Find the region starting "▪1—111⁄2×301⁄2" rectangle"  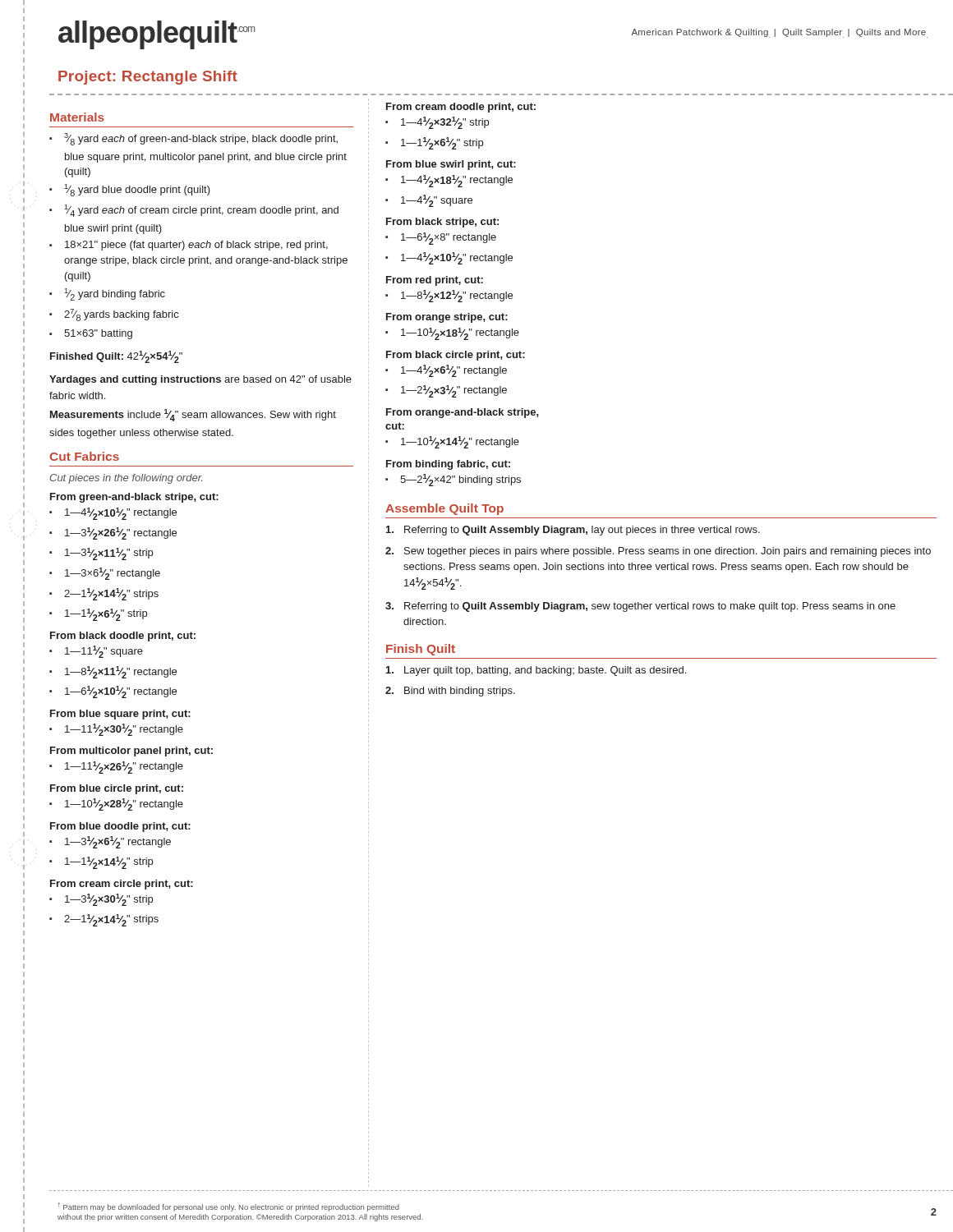point(116,730)
